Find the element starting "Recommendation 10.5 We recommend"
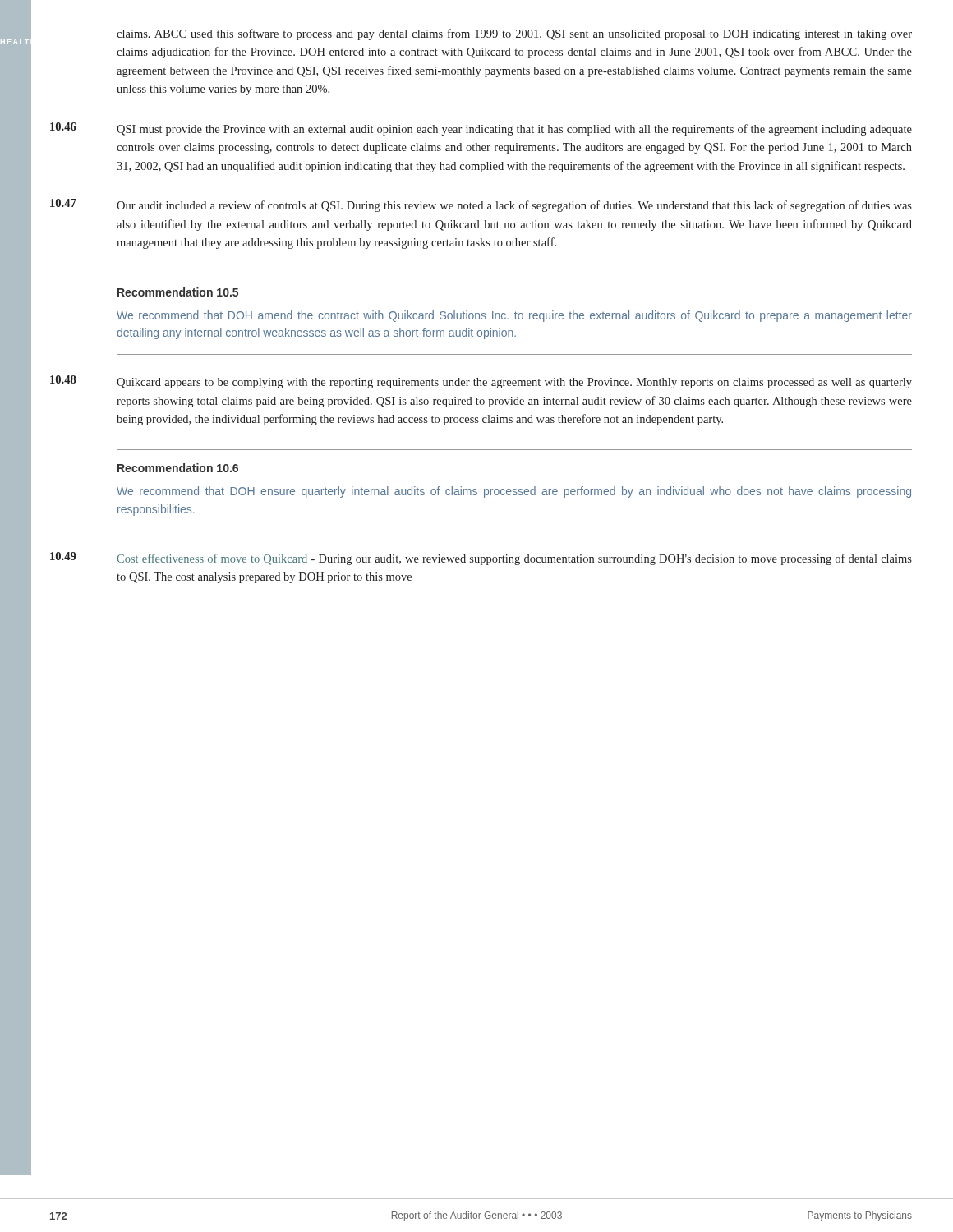The image size is (953, 1232). 514,314
